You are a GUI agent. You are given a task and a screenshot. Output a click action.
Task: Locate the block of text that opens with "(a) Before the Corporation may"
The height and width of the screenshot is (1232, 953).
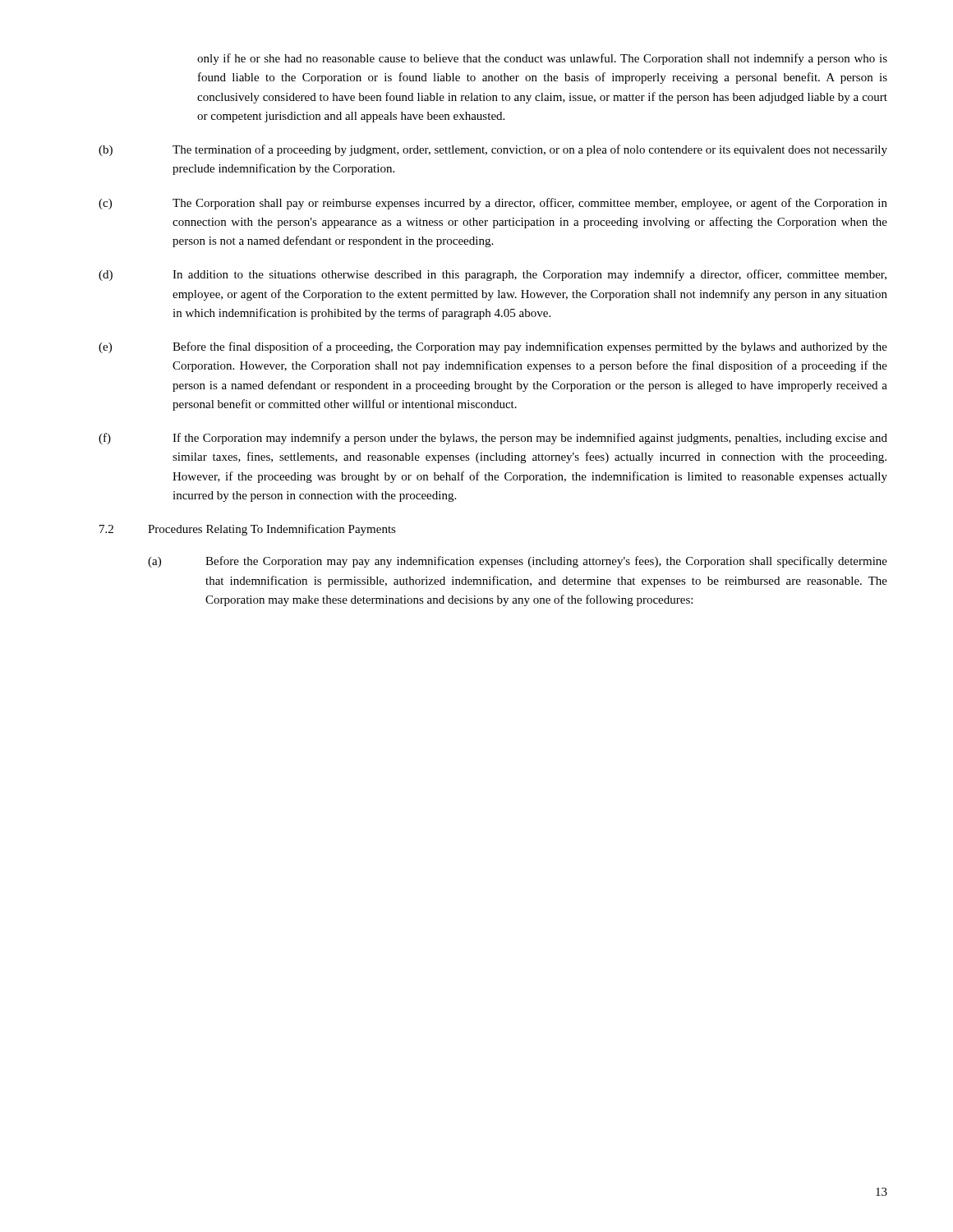click(x=518, y=581)
